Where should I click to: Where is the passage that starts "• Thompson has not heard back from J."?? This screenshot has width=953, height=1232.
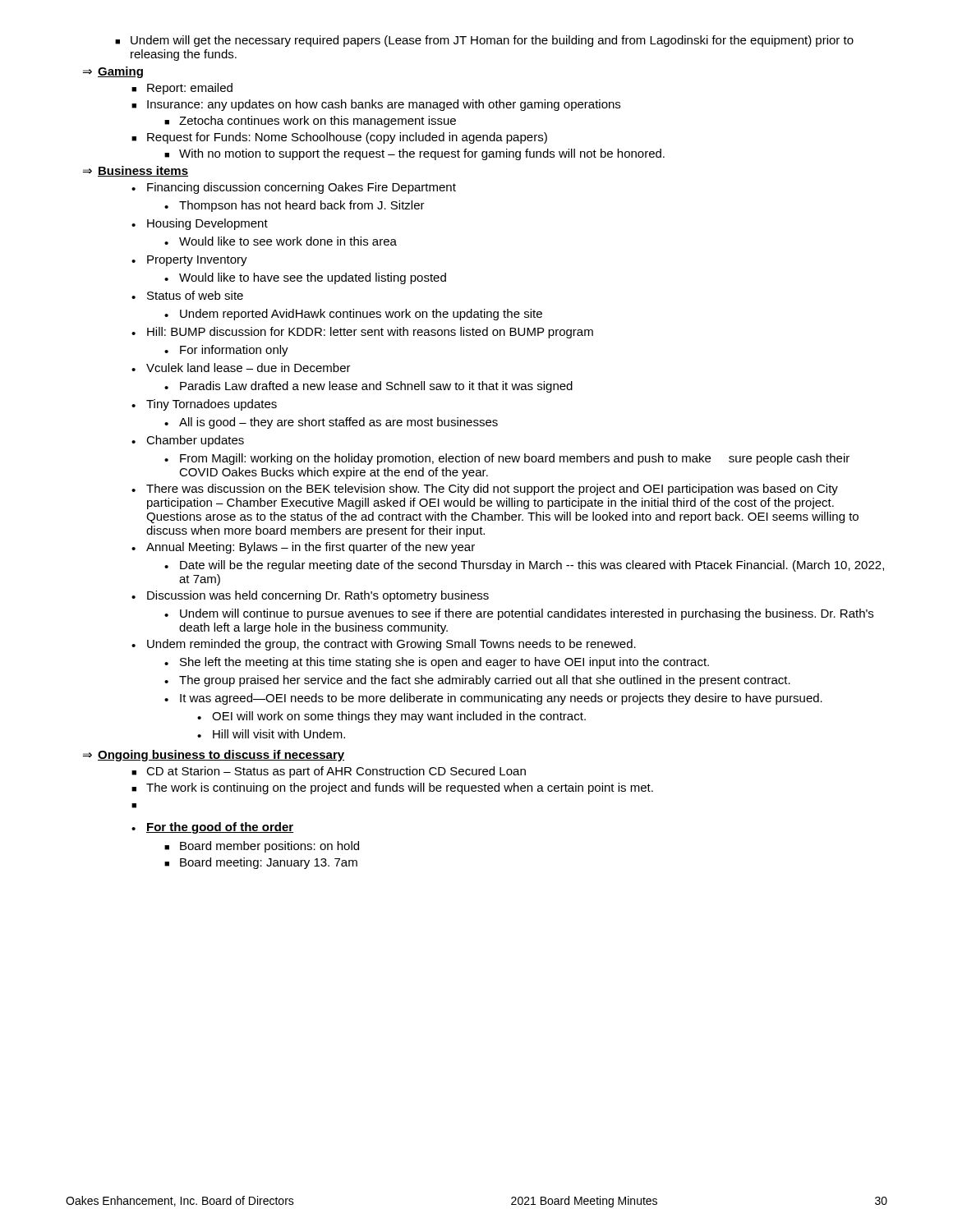click(294, 206)
